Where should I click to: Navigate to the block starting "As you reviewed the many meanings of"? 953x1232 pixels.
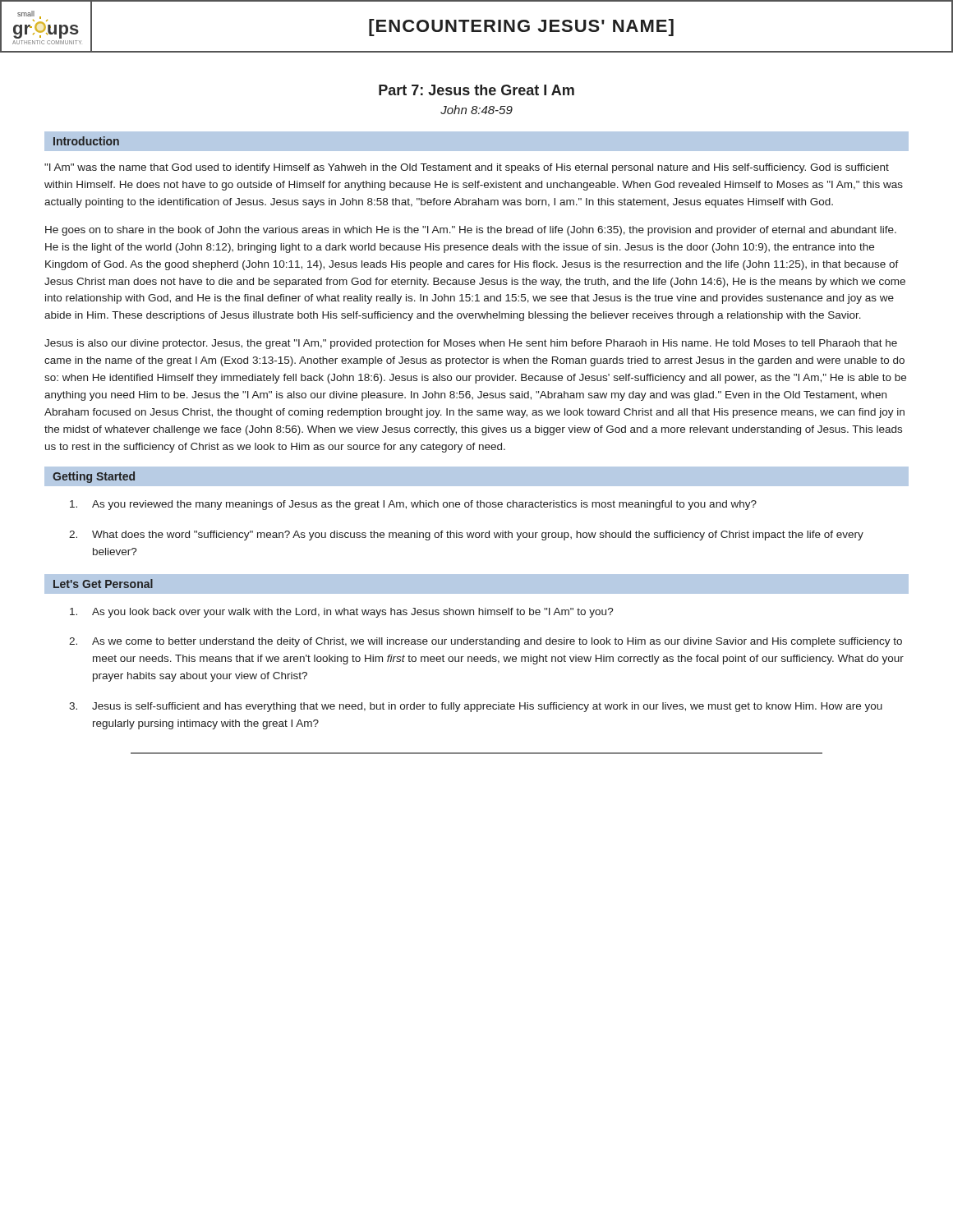(413, 504)
